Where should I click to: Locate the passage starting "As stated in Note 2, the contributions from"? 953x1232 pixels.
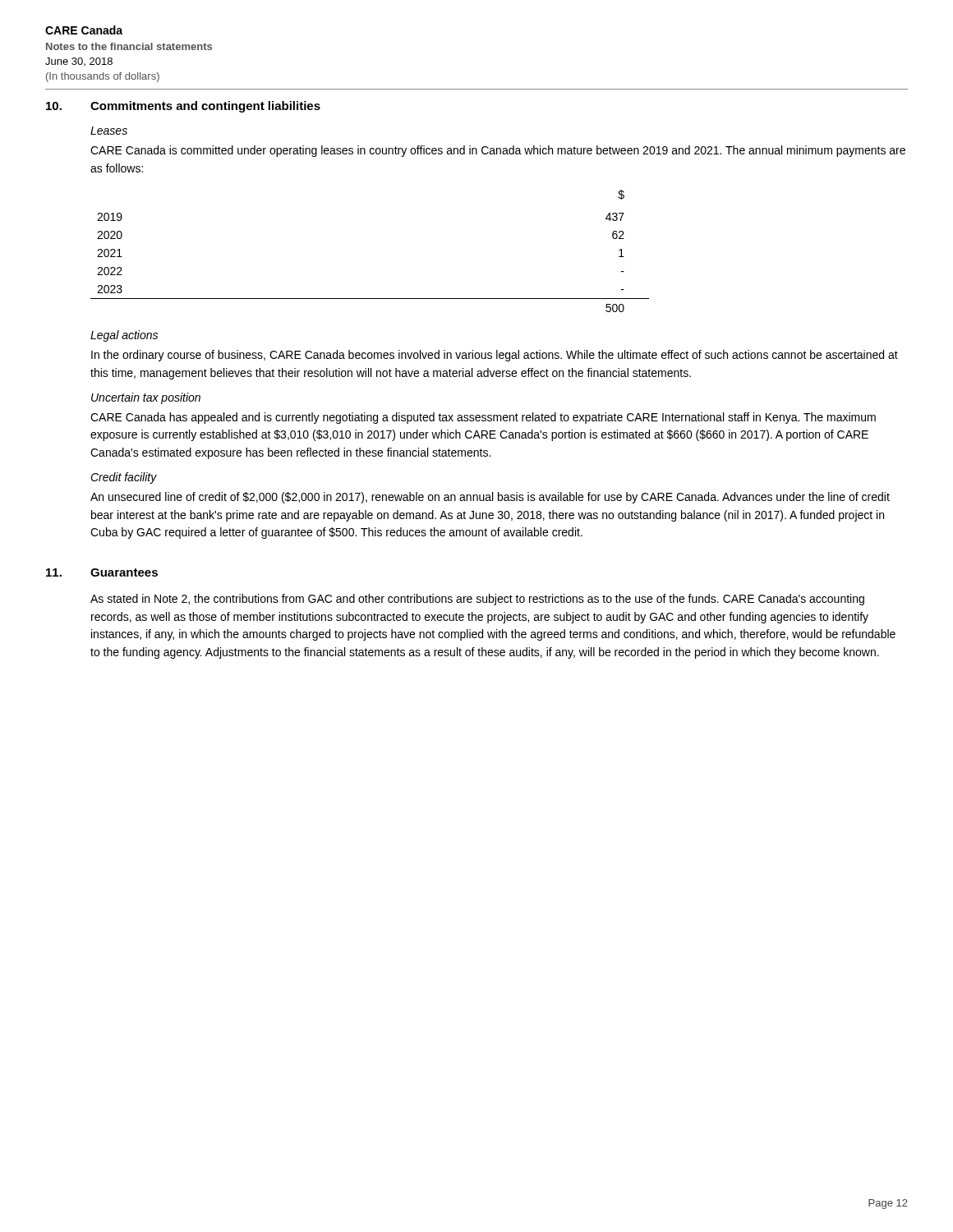[x=493, y=625]
